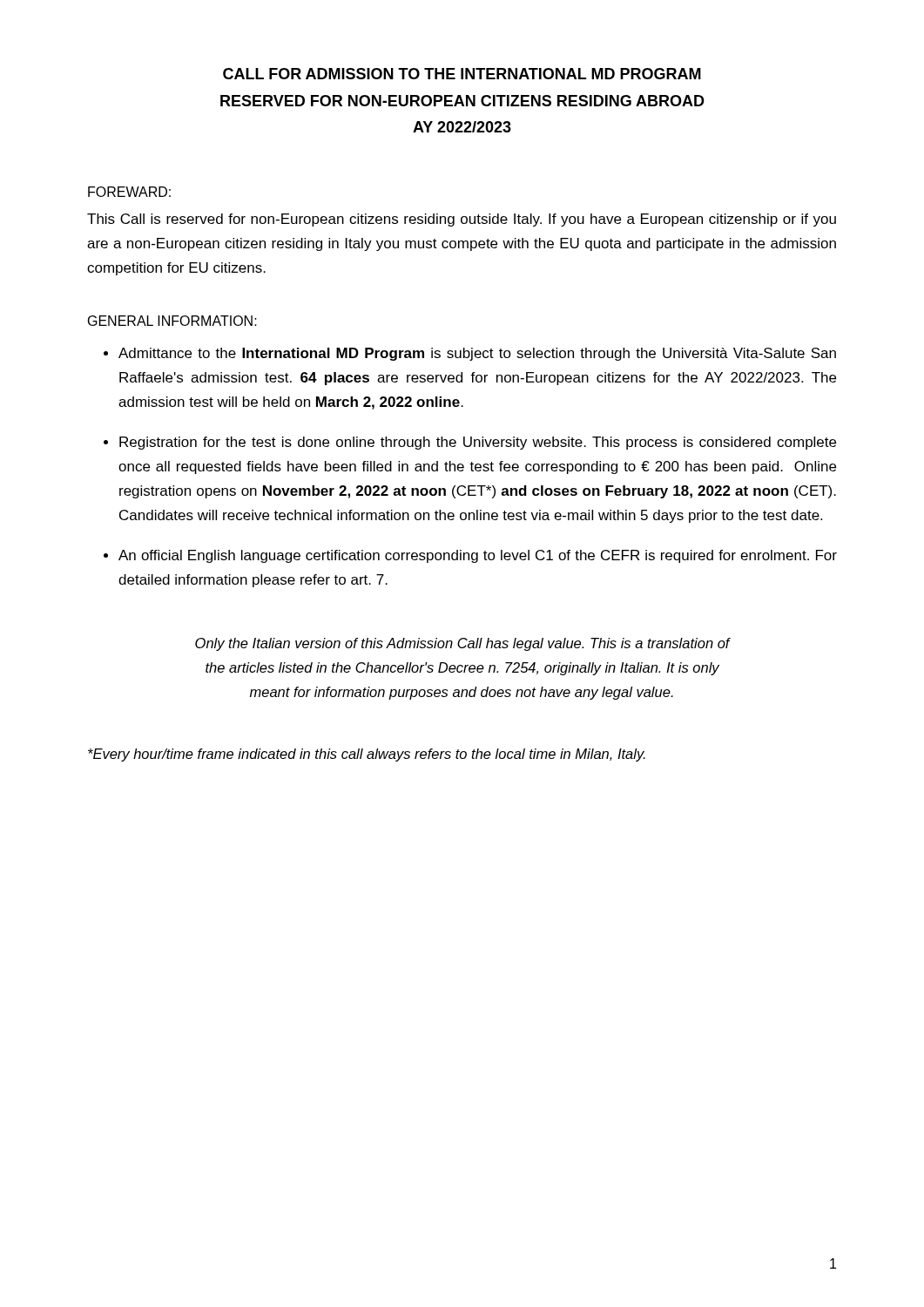Click on the element starting "CALL FOR ADMISSION TO THE INTERNATIONAL MD PROGRAM"
Screen dimensions: 1307x924
[x=462, y=101]
